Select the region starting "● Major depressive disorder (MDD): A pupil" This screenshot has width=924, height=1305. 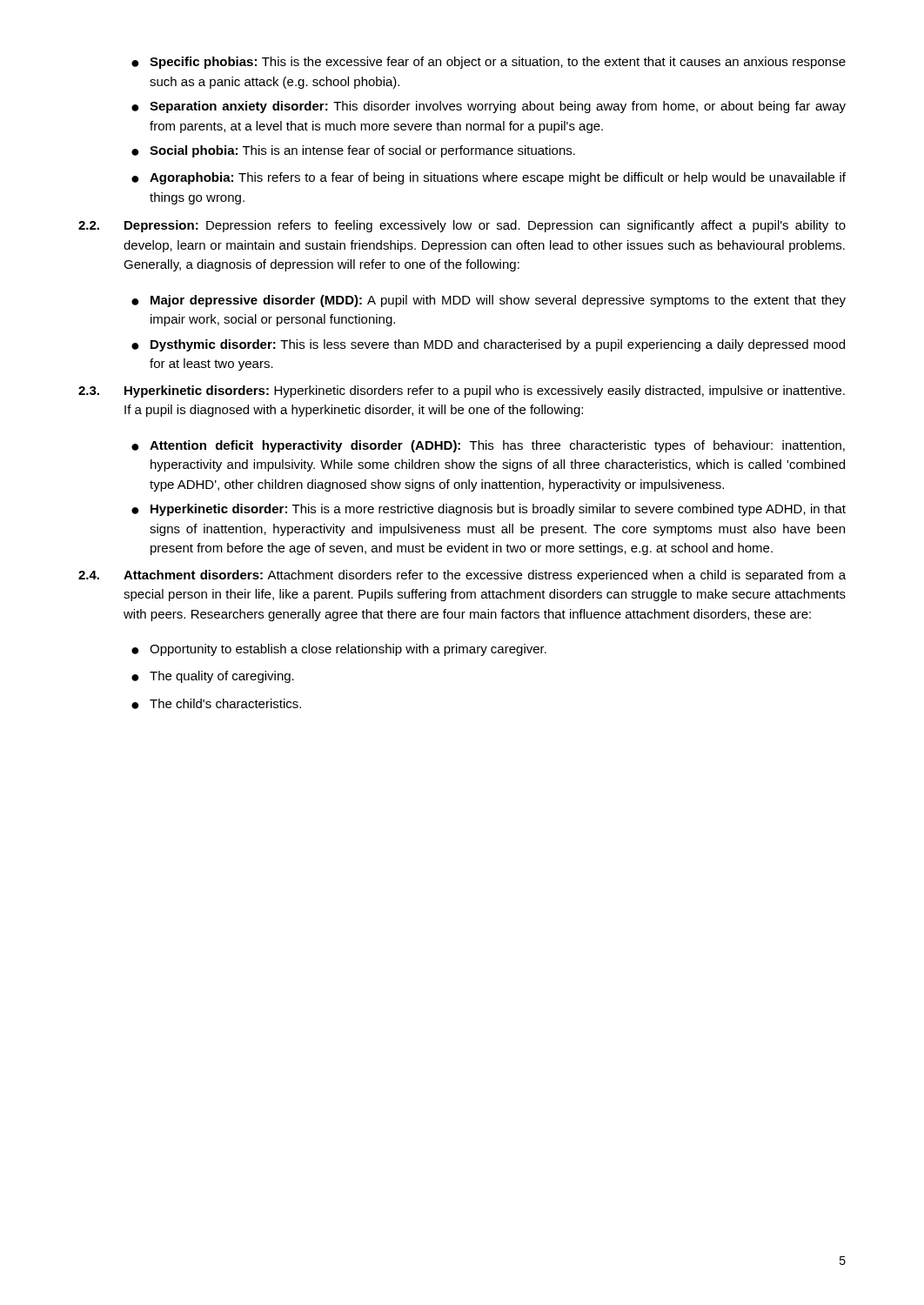488,310
